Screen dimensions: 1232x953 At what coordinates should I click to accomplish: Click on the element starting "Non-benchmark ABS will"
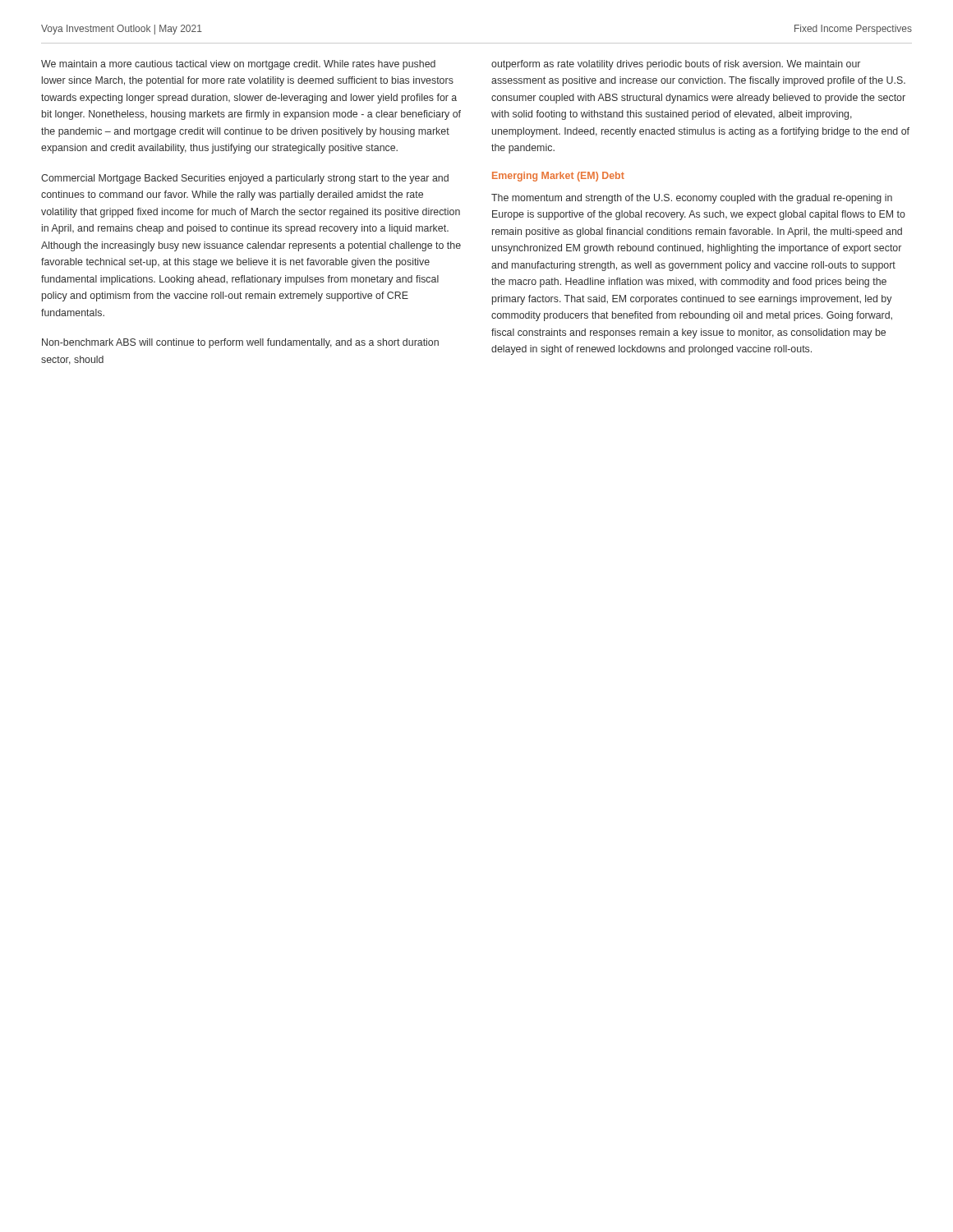pos(240,351)
